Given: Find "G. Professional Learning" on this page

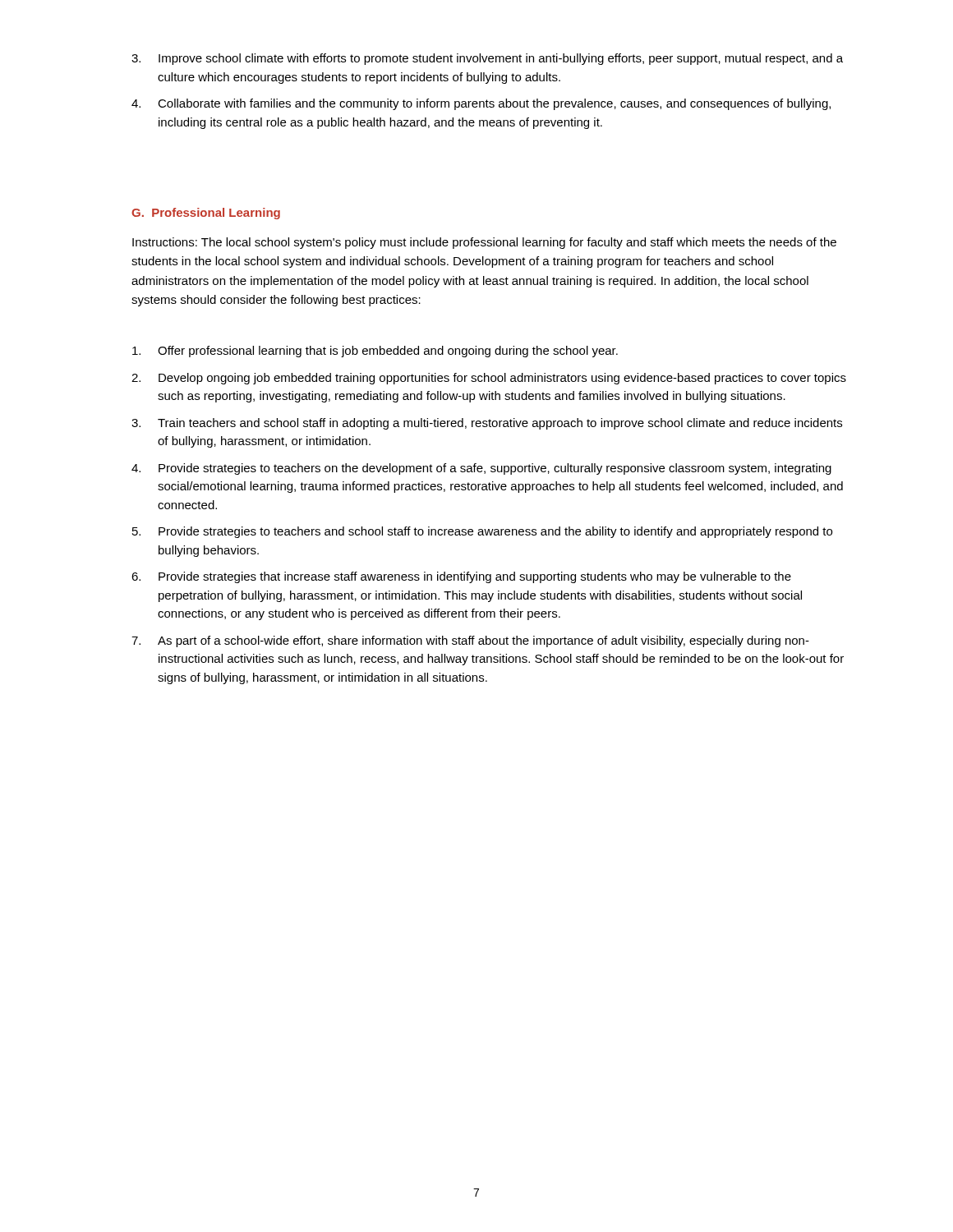Looking at the screenshot, I should (x=206, y=212).
